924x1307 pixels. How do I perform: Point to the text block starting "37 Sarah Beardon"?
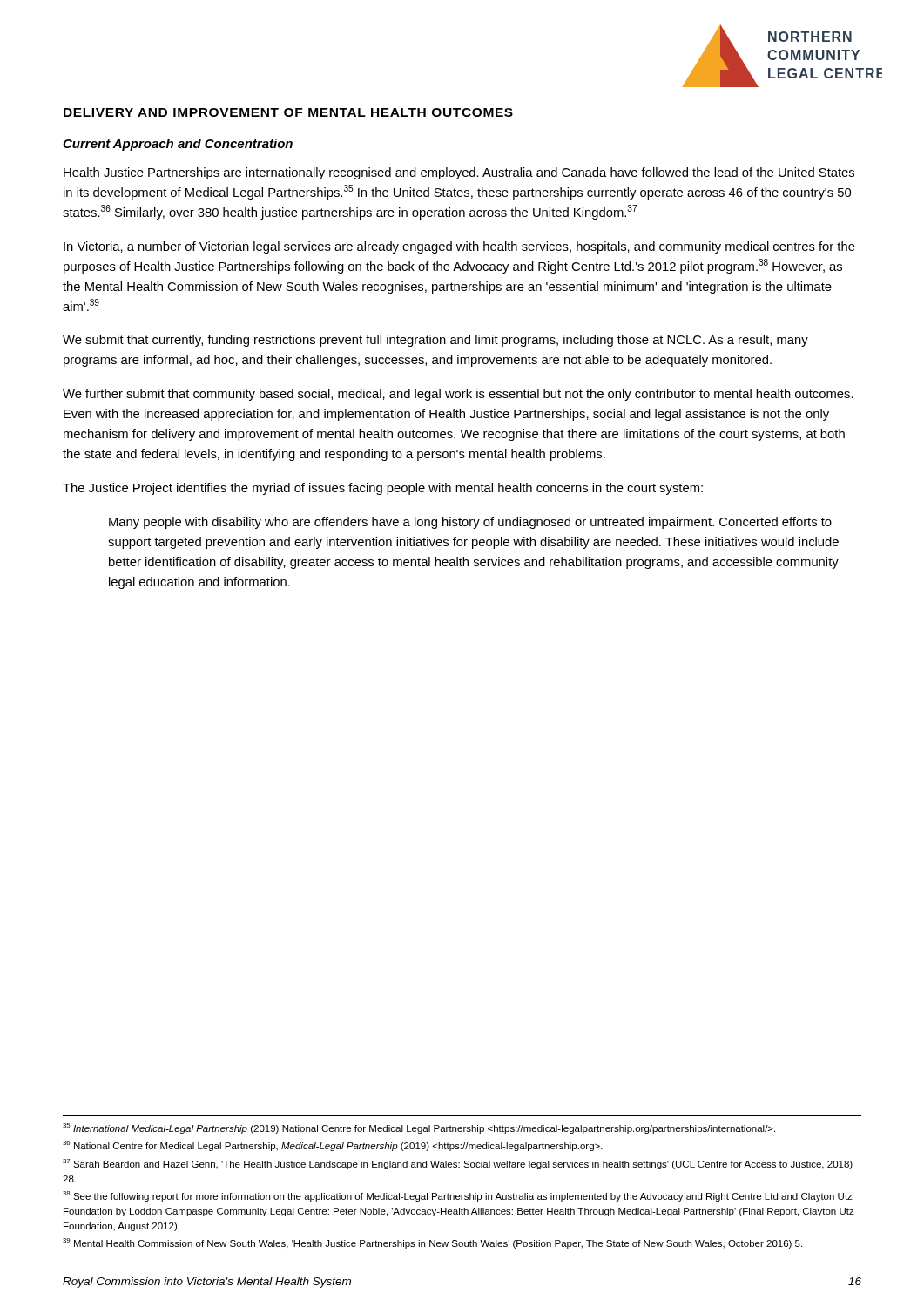[x=458, y=1171]
